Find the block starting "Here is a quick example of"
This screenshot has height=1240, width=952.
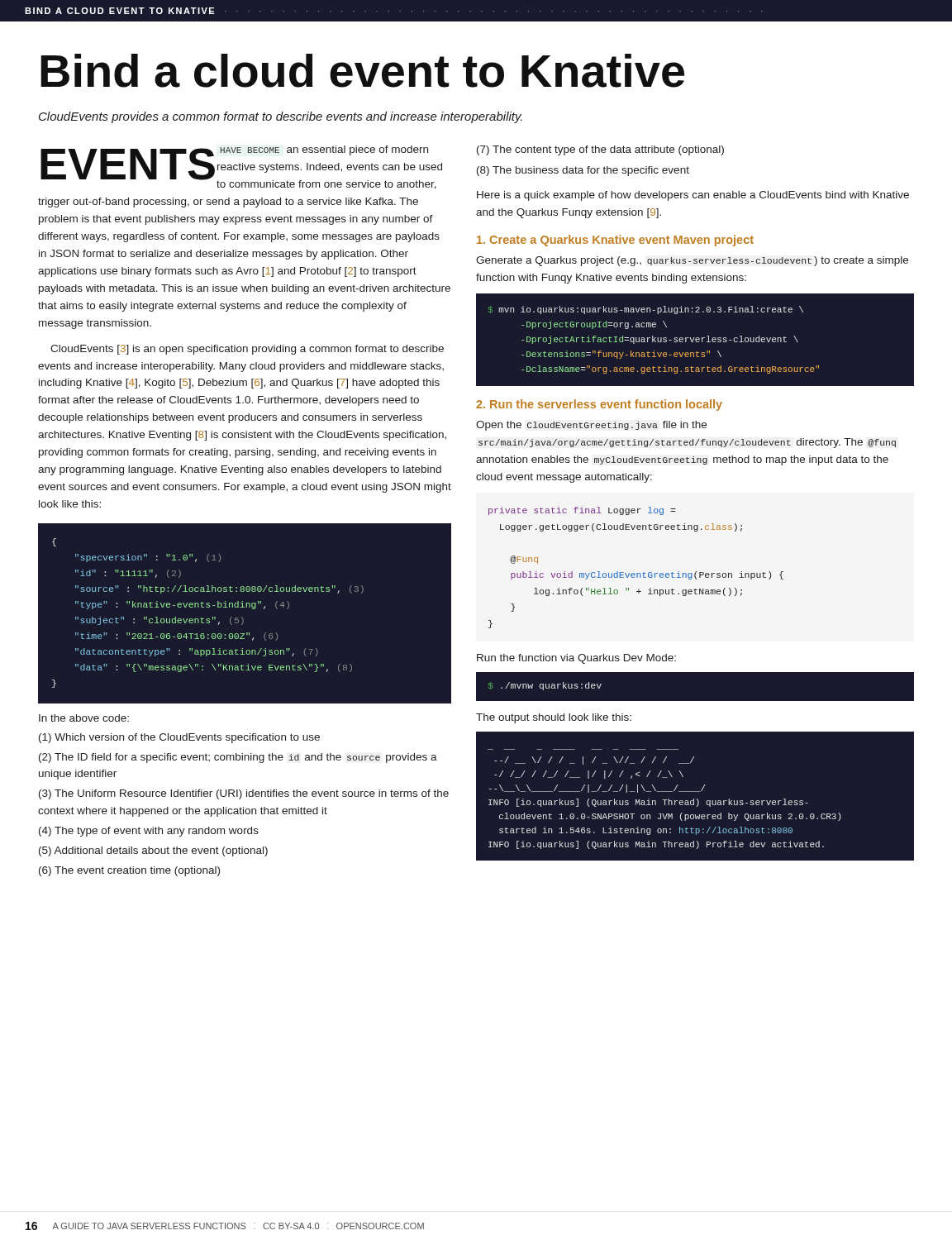(693, 203)
